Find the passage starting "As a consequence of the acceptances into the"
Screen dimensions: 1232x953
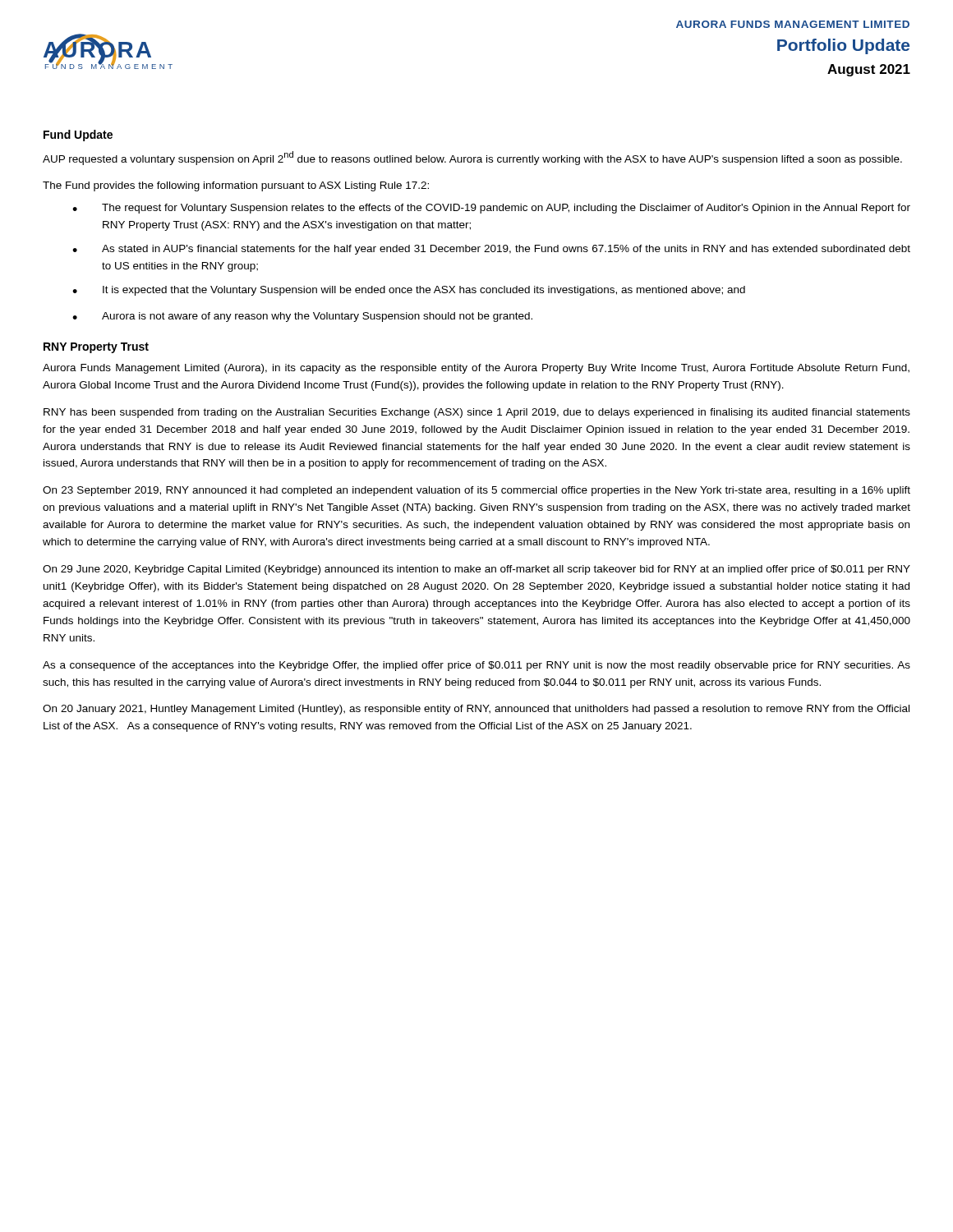click(476, 673)
